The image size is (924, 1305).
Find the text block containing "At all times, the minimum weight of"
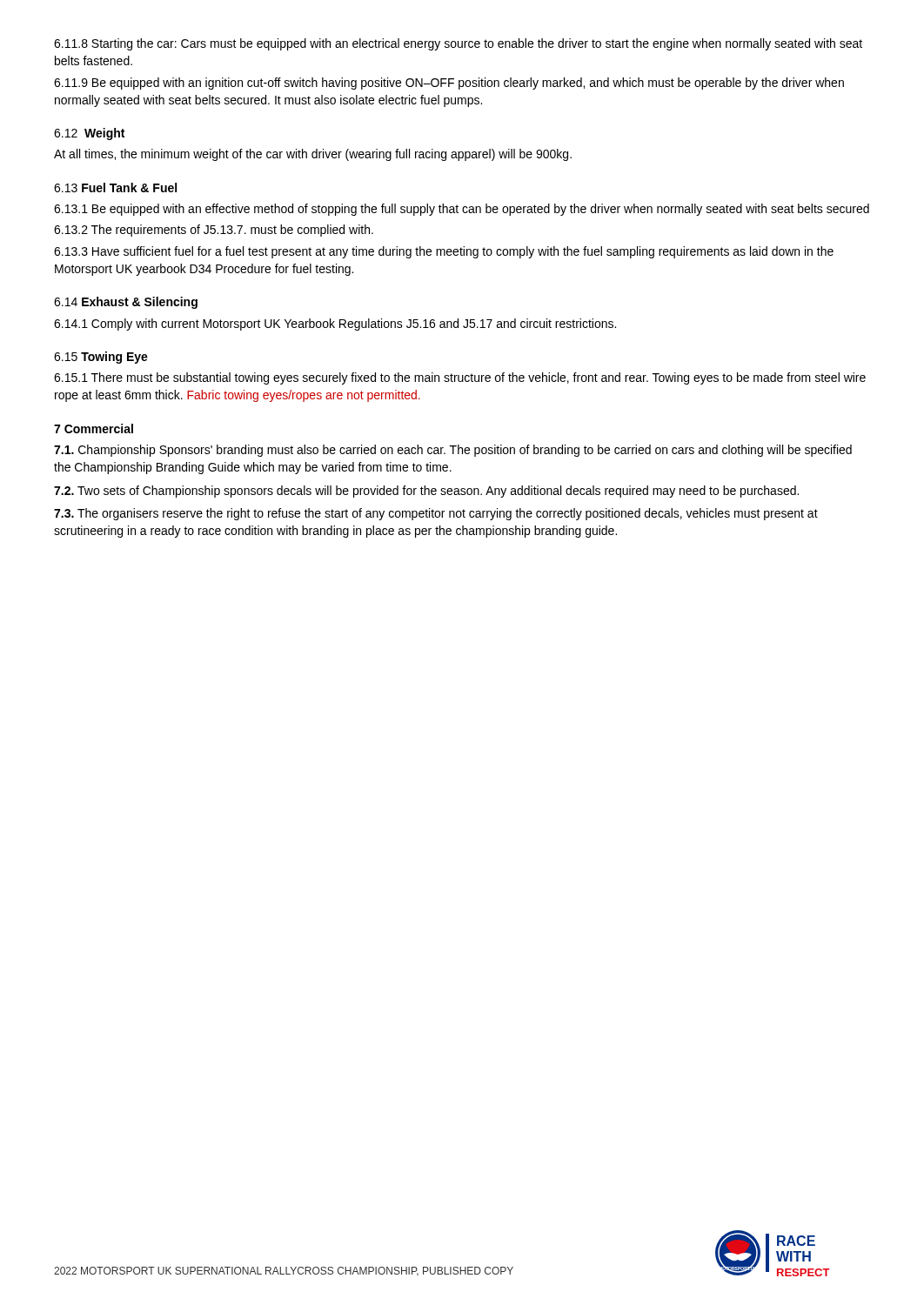tap(462, 155)
